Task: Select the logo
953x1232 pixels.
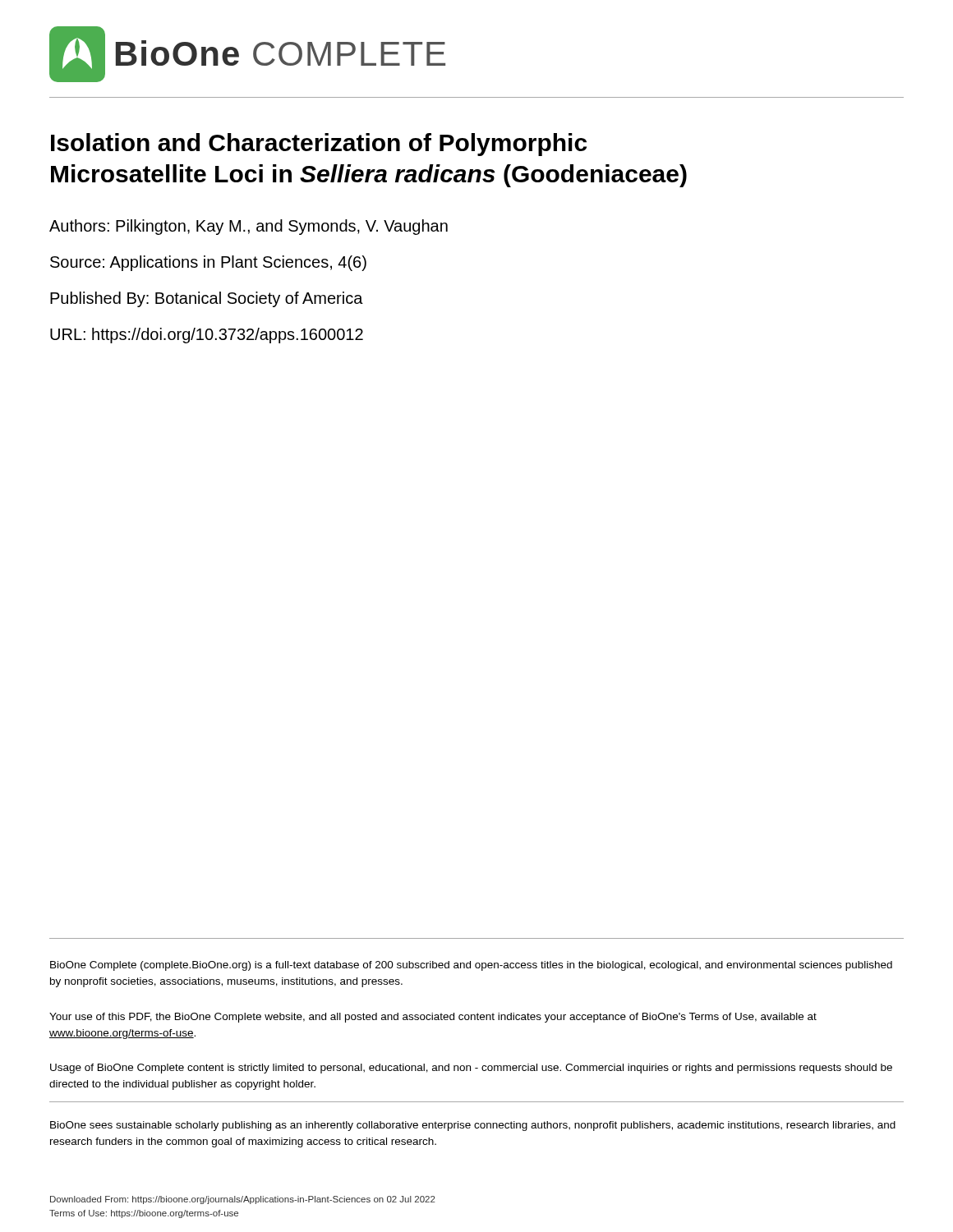Action: [x=476, y=54]
